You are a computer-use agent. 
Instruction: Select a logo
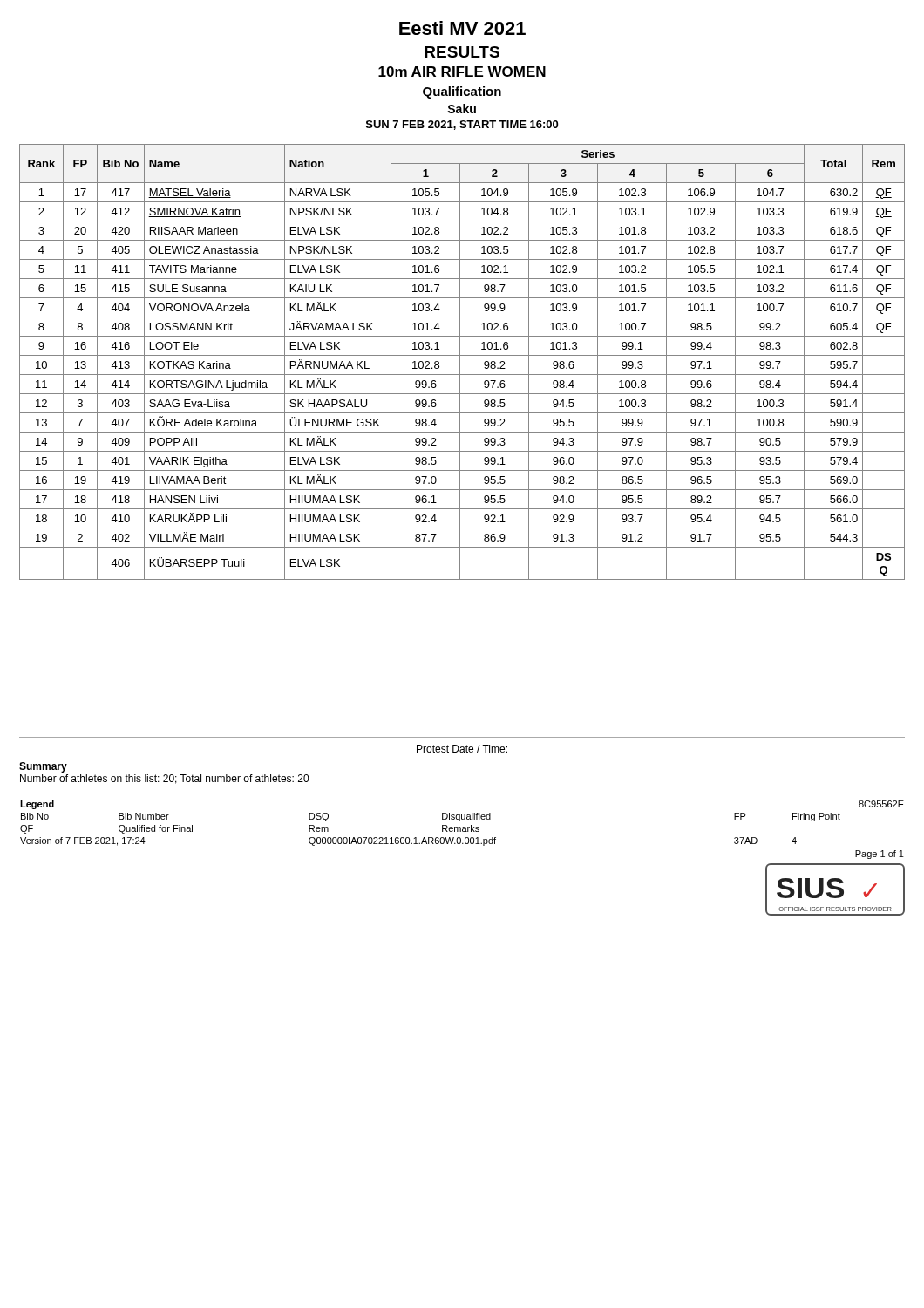point(462,889)
